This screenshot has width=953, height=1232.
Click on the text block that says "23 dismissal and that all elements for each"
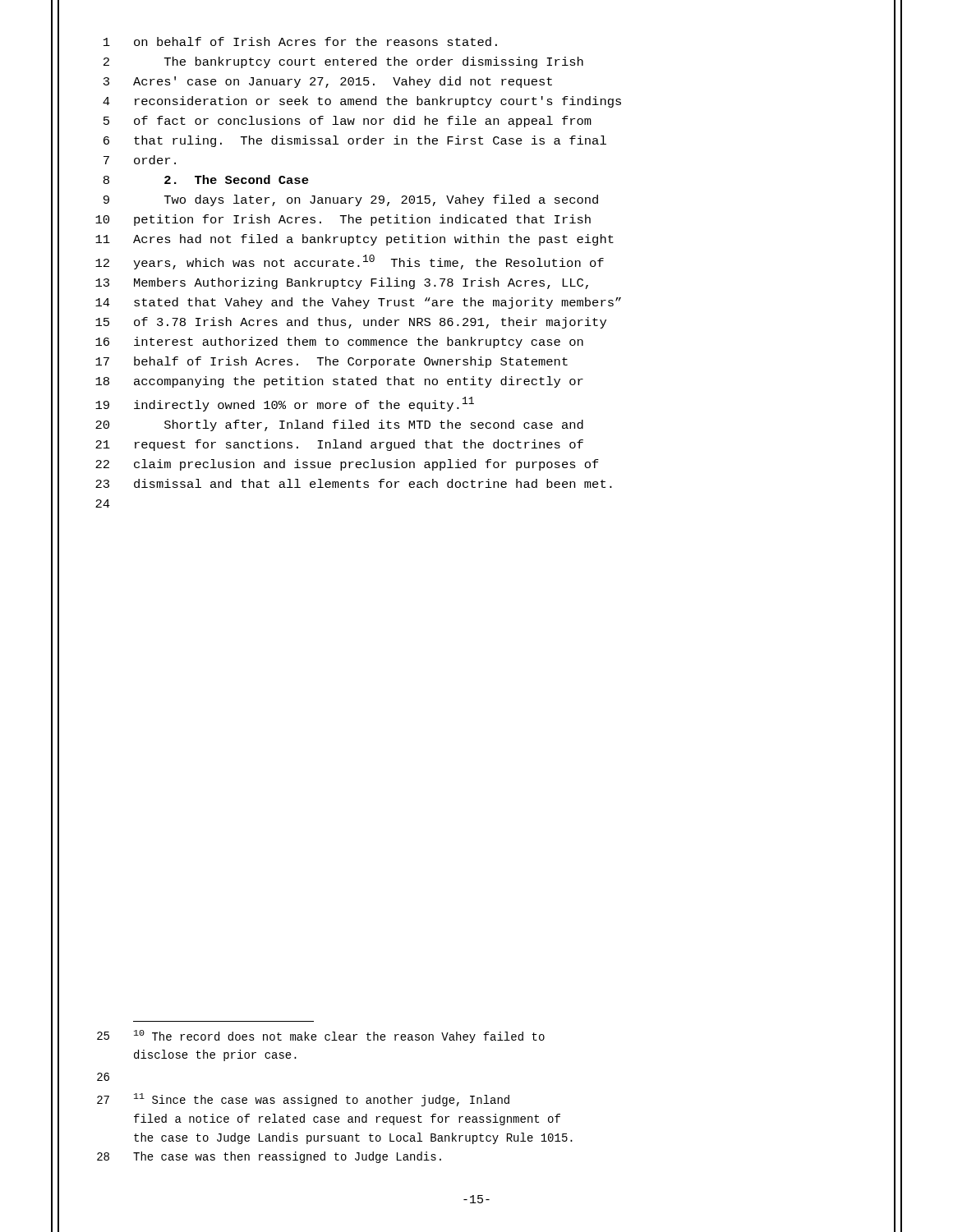(476, 485)
